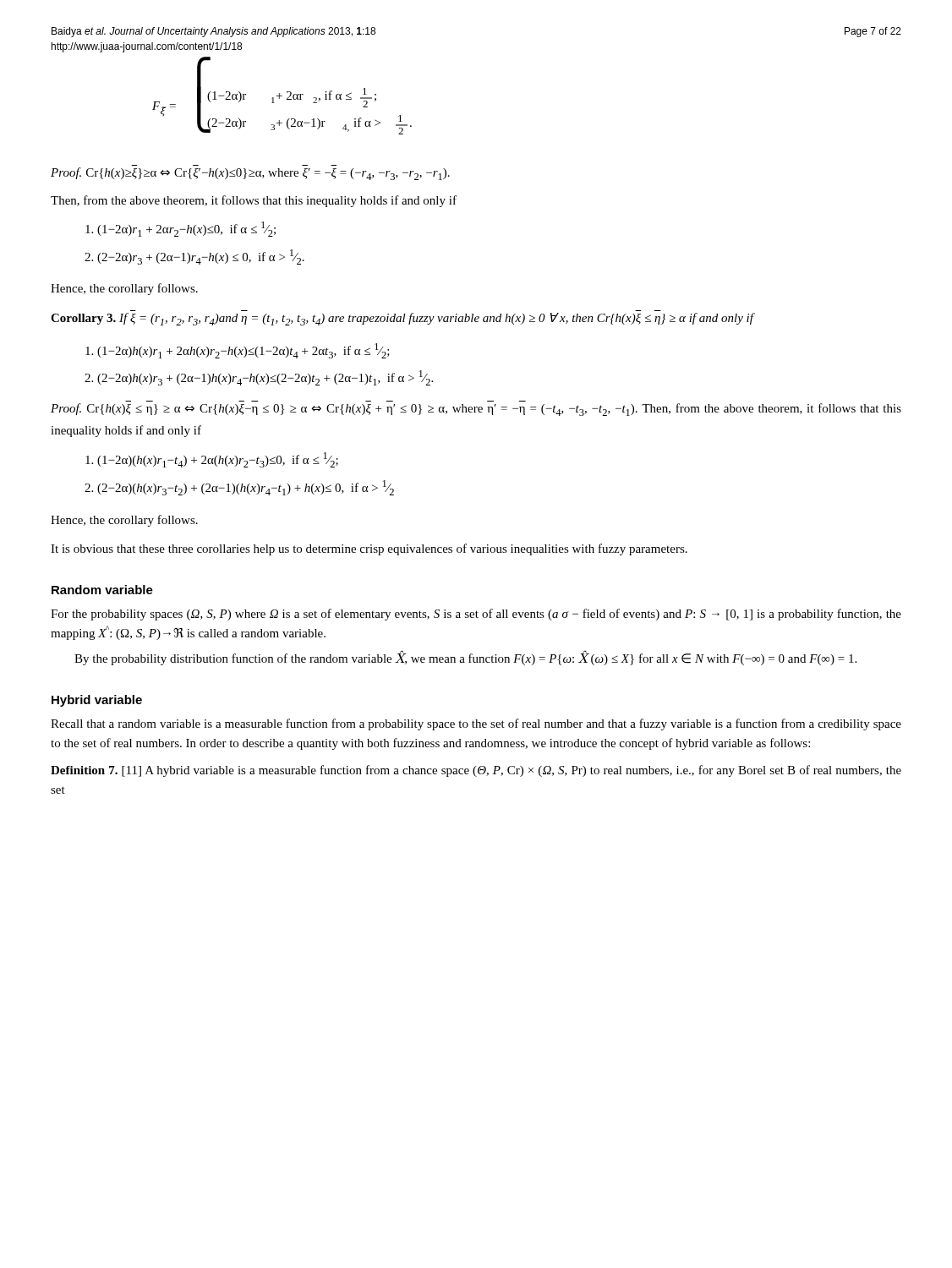Click on the block starting "(1−2α)(h(x)r1−t4) + 2α(h(x)r2−t3)≤0, if α ≤ 1⁄2;"
The image size is (952, 1268).
(212, 460)
